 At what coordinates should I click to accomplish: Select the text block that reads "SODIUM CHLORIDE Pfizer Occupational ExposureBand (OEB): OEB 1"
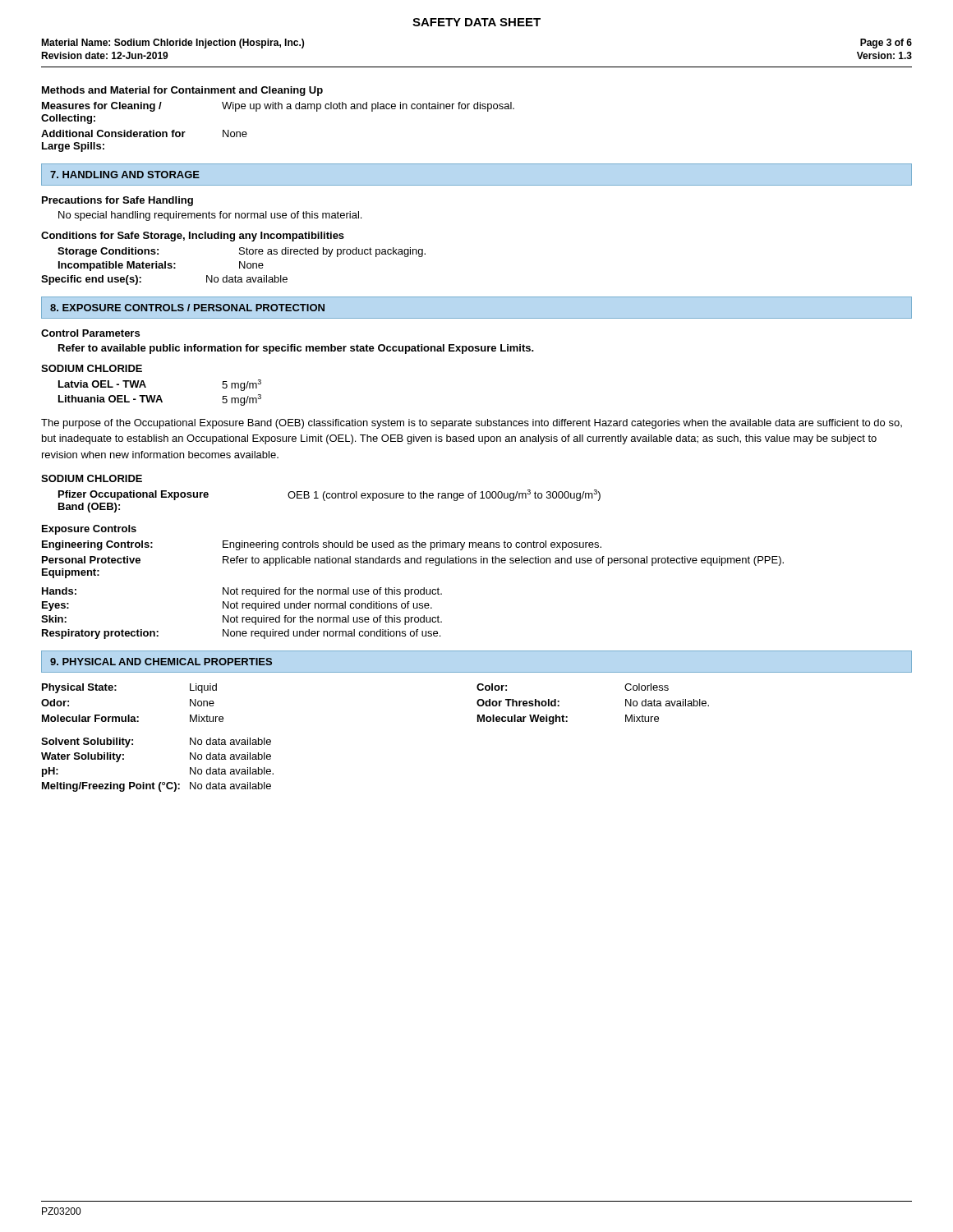tap(476, 492)
